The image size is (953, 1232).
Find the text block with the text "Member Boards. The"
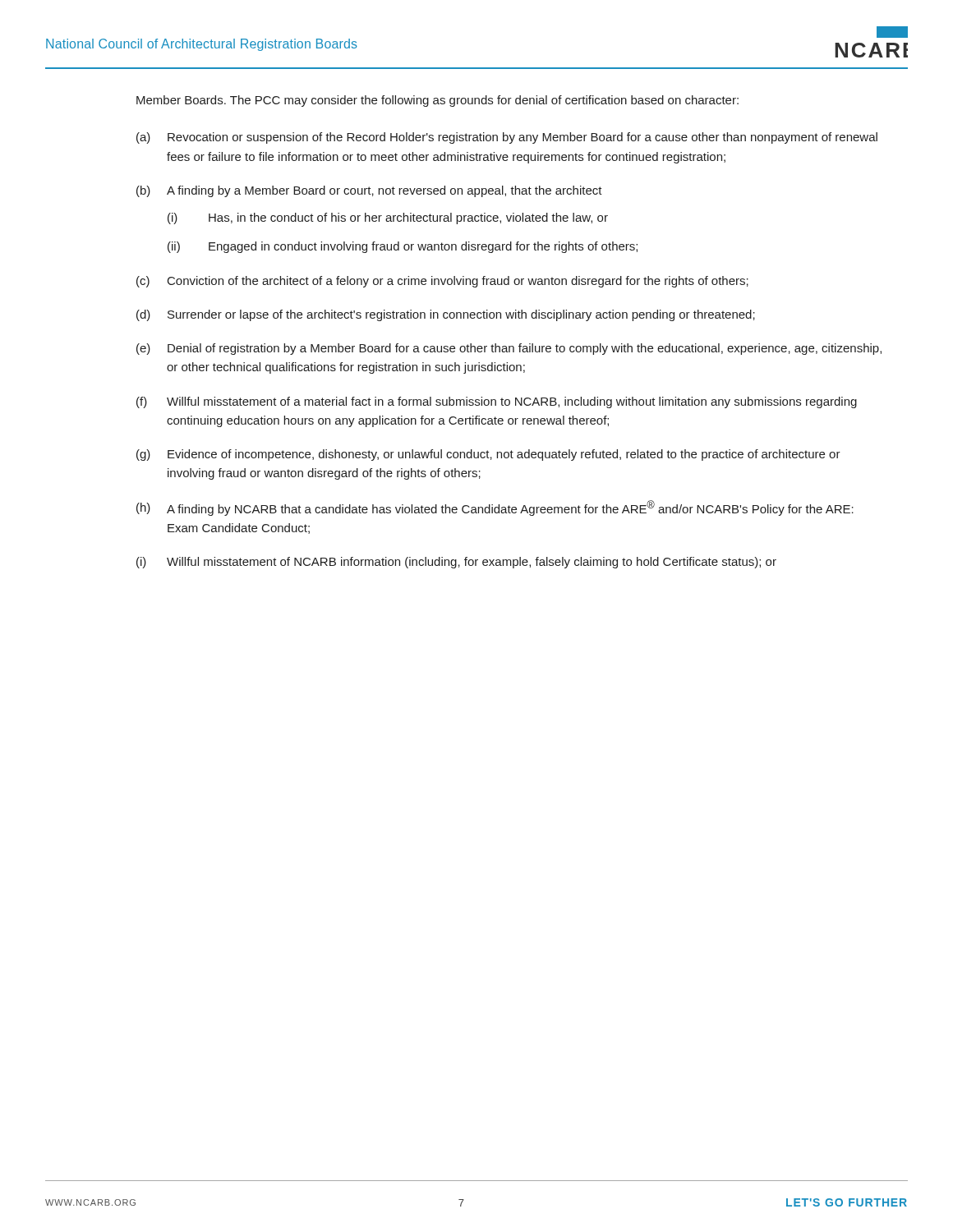point(438,100)
